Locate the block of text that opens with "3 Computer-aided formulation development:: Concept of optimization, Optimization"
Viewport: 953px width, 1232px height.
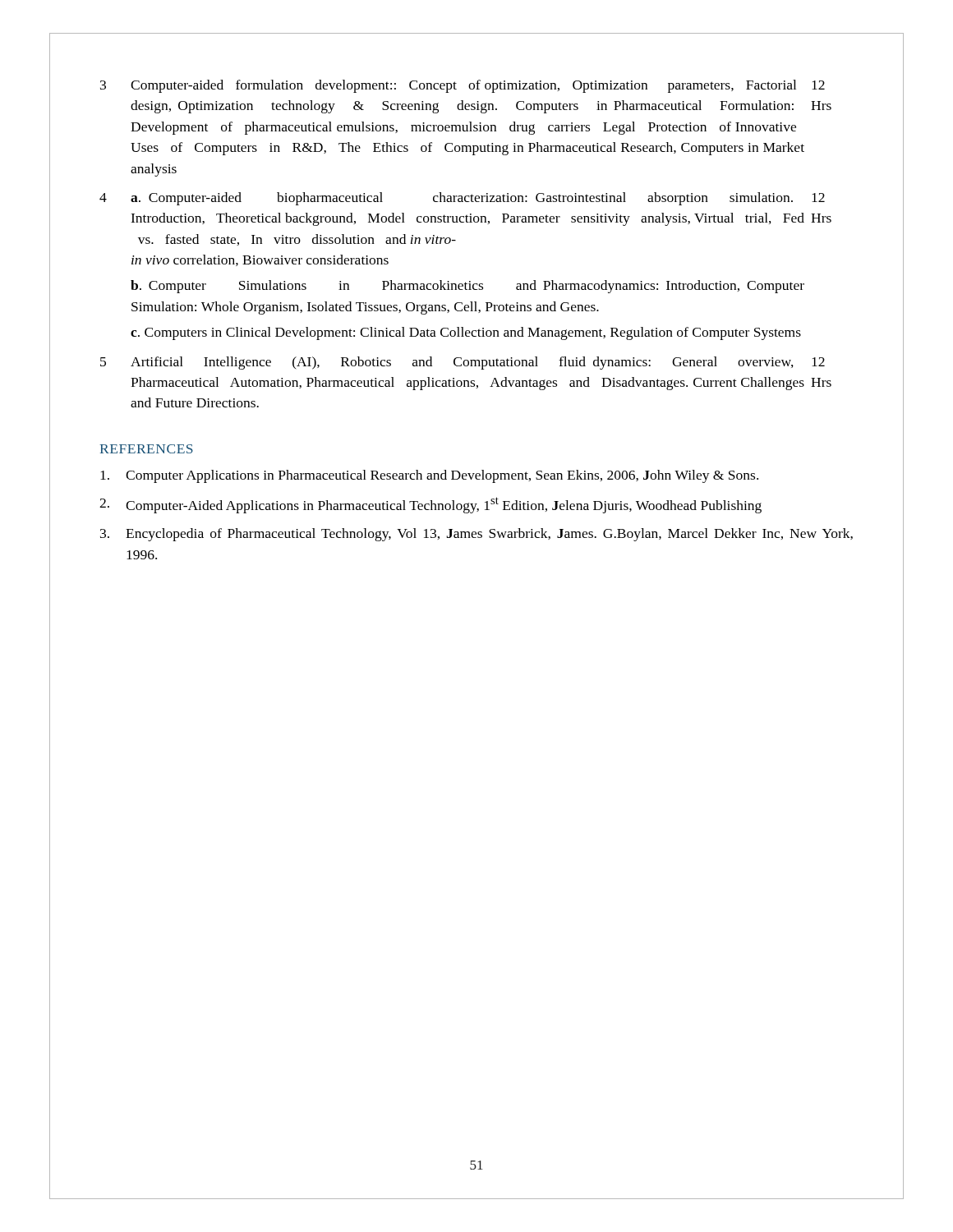[476, 127]
